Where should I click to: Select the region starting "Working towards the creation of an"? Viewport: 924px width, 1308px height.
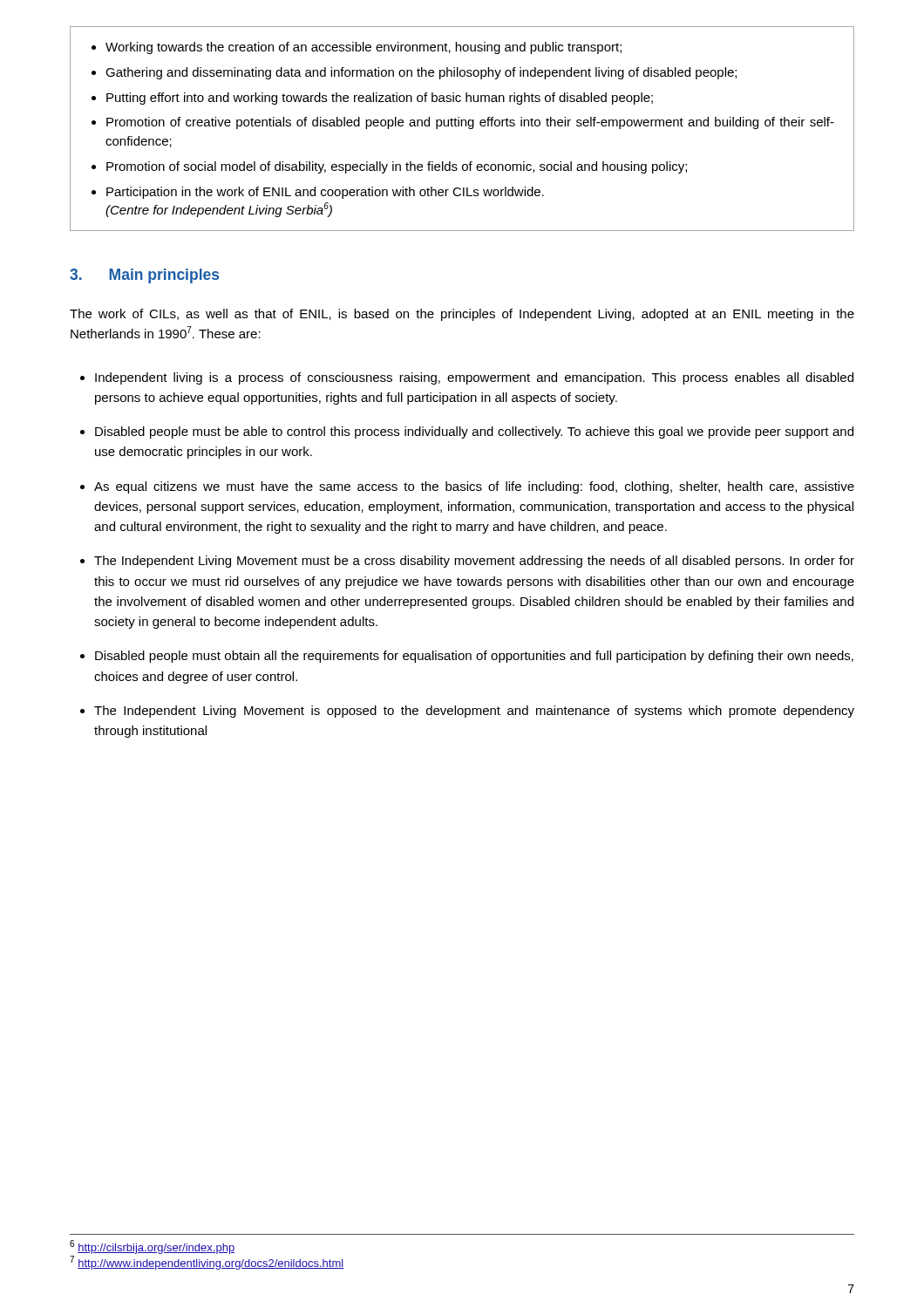tap(364, 47)
